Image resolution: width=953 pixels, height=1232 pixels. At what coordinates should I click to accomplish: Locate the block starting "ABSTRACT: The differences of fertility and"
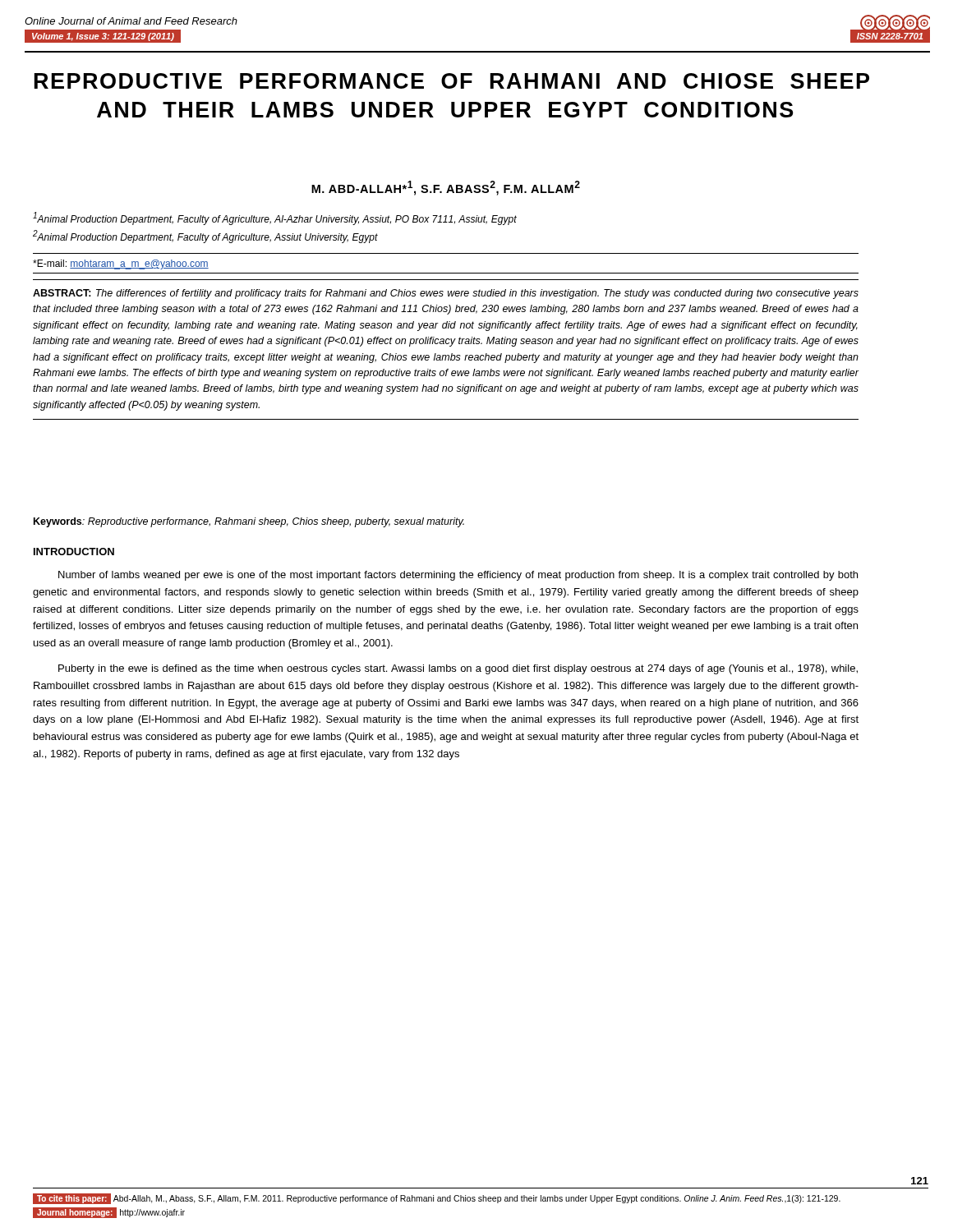pos(446,349)
